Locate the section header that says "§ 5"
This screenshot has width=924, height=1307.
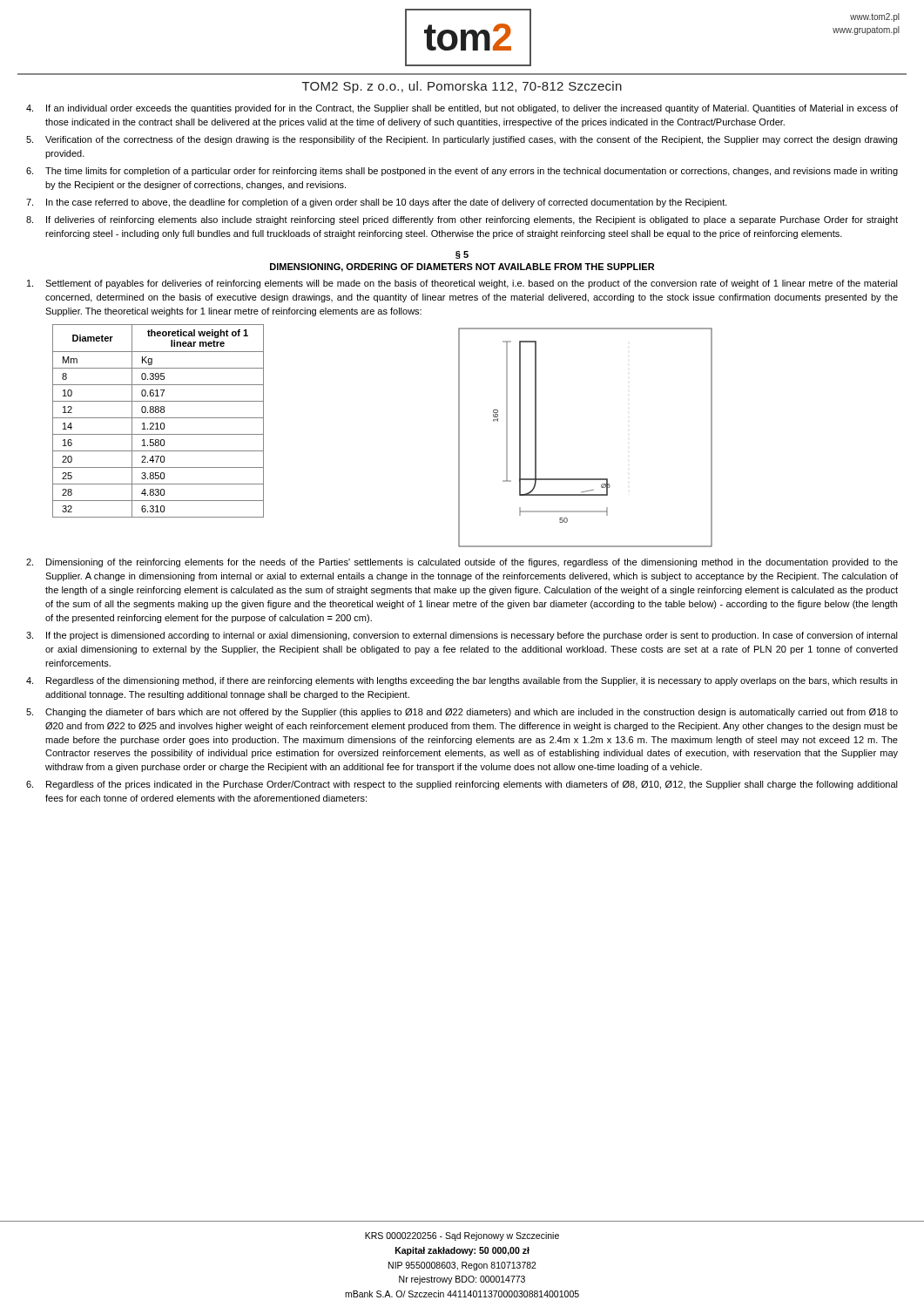point(462,255)
